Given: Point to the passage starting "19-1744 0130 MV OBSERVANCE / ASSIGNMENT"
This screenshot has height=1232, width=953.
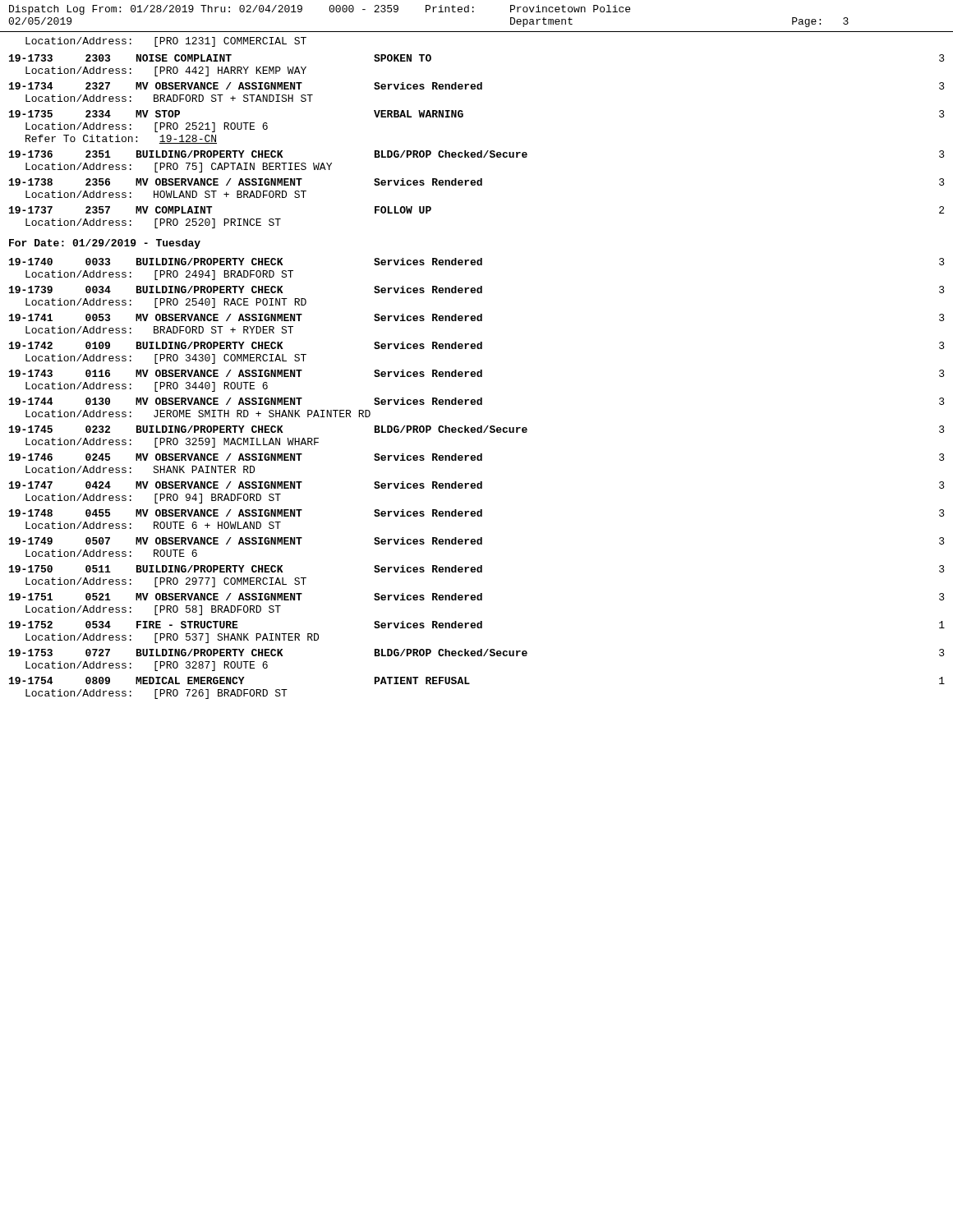Looking at the screenshot, I should coord(476,408).
